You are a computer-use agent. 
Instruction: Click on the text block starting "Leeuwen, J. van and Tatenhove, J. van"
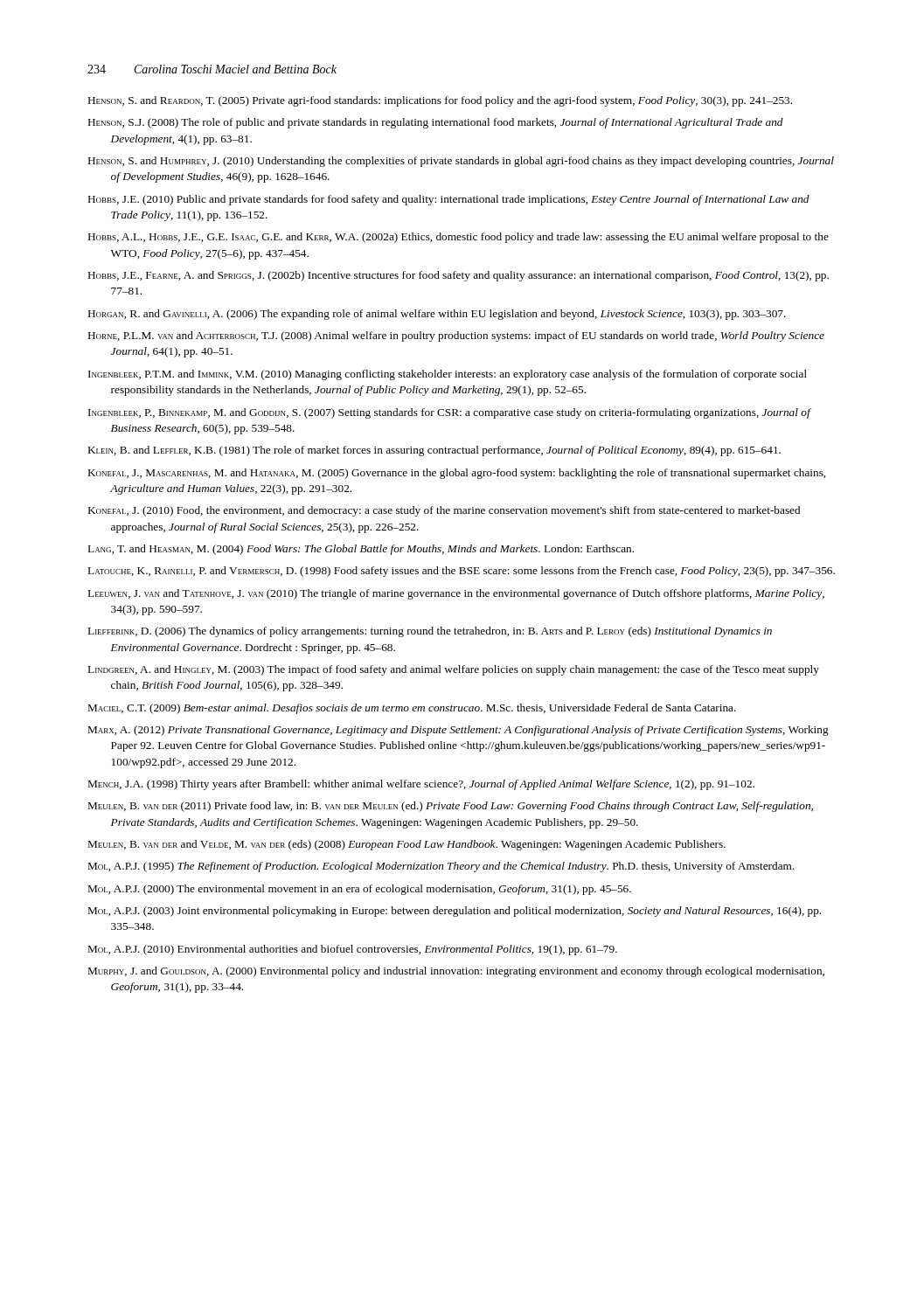click(x=456, y=601)
